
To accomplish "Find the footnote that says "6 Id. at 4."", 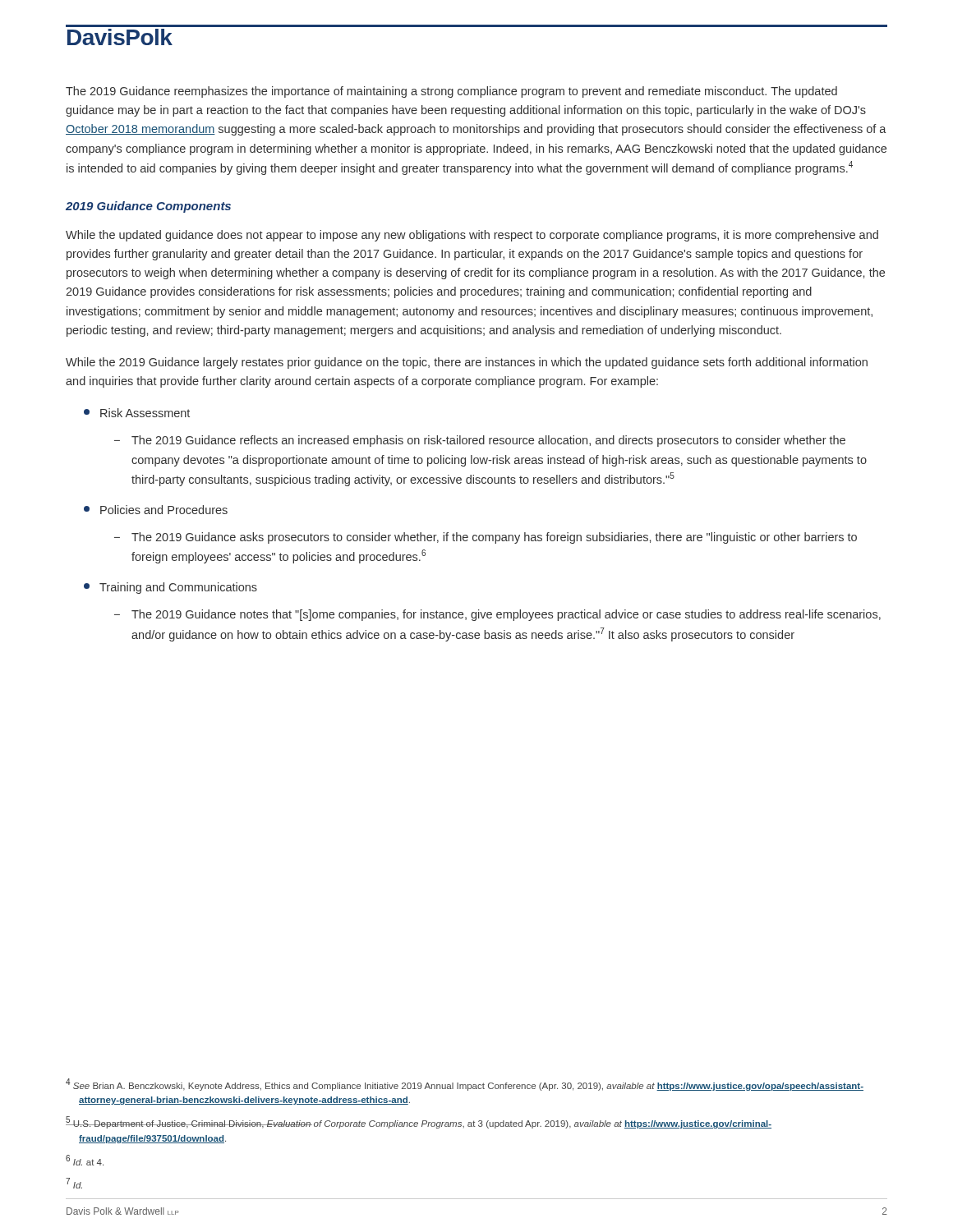I will (85, 1160).
